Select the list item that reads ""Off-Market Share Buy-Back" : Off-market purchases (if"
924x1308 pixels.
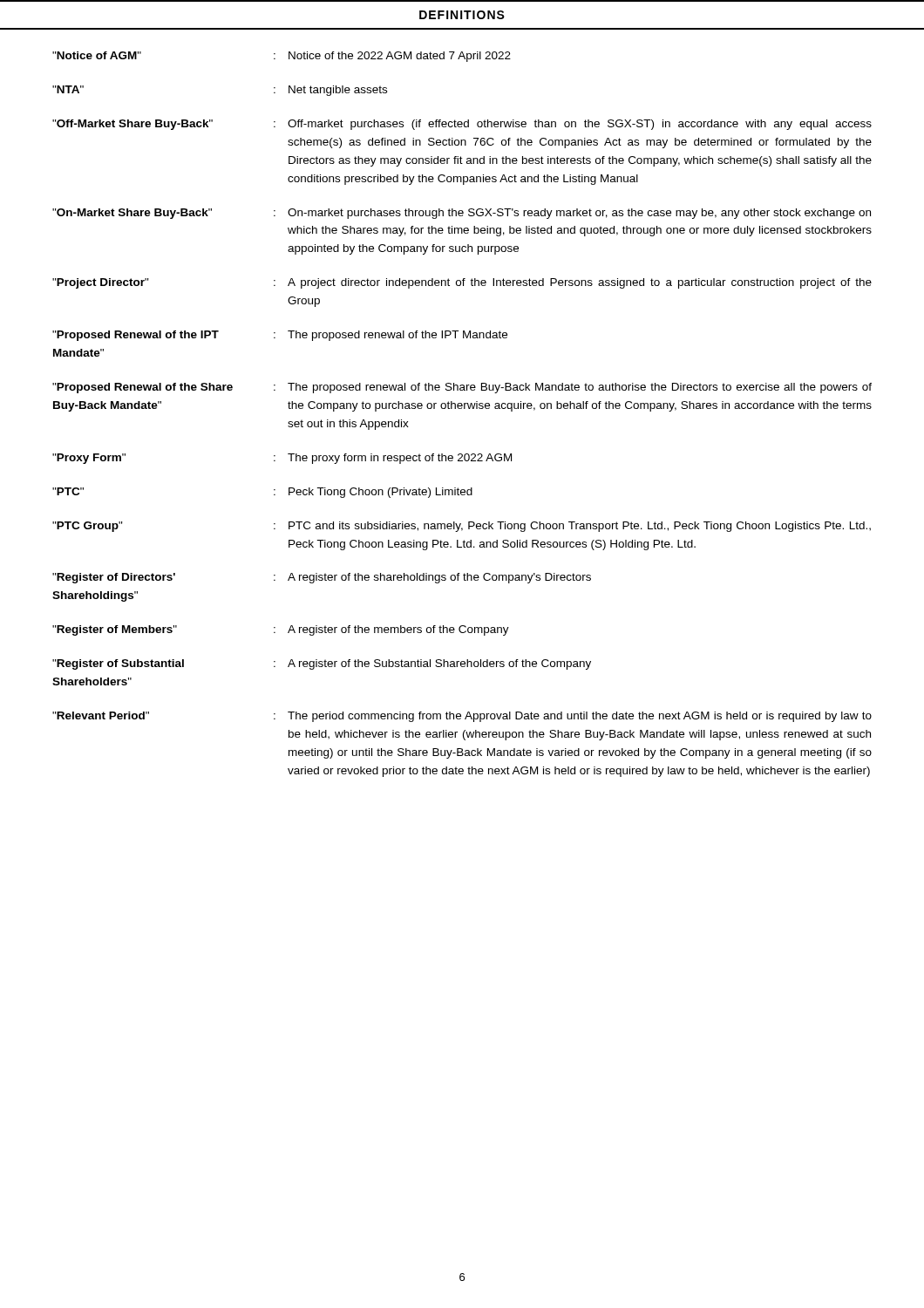click(x=462, y=151)
